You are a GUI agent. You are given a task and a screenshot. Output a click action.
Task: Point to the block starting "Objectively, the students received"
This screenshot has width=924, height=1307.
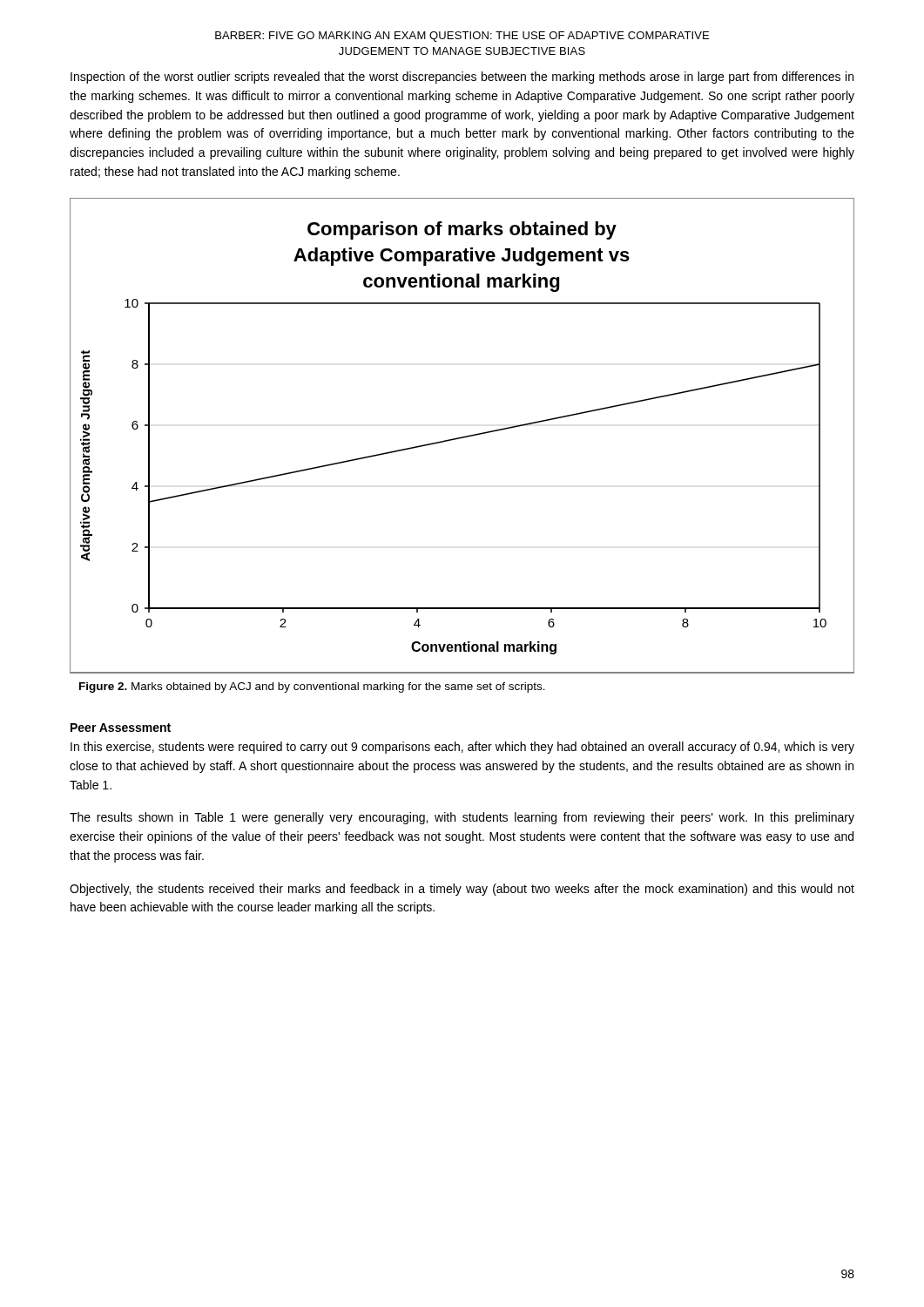(x=462, y=898)
